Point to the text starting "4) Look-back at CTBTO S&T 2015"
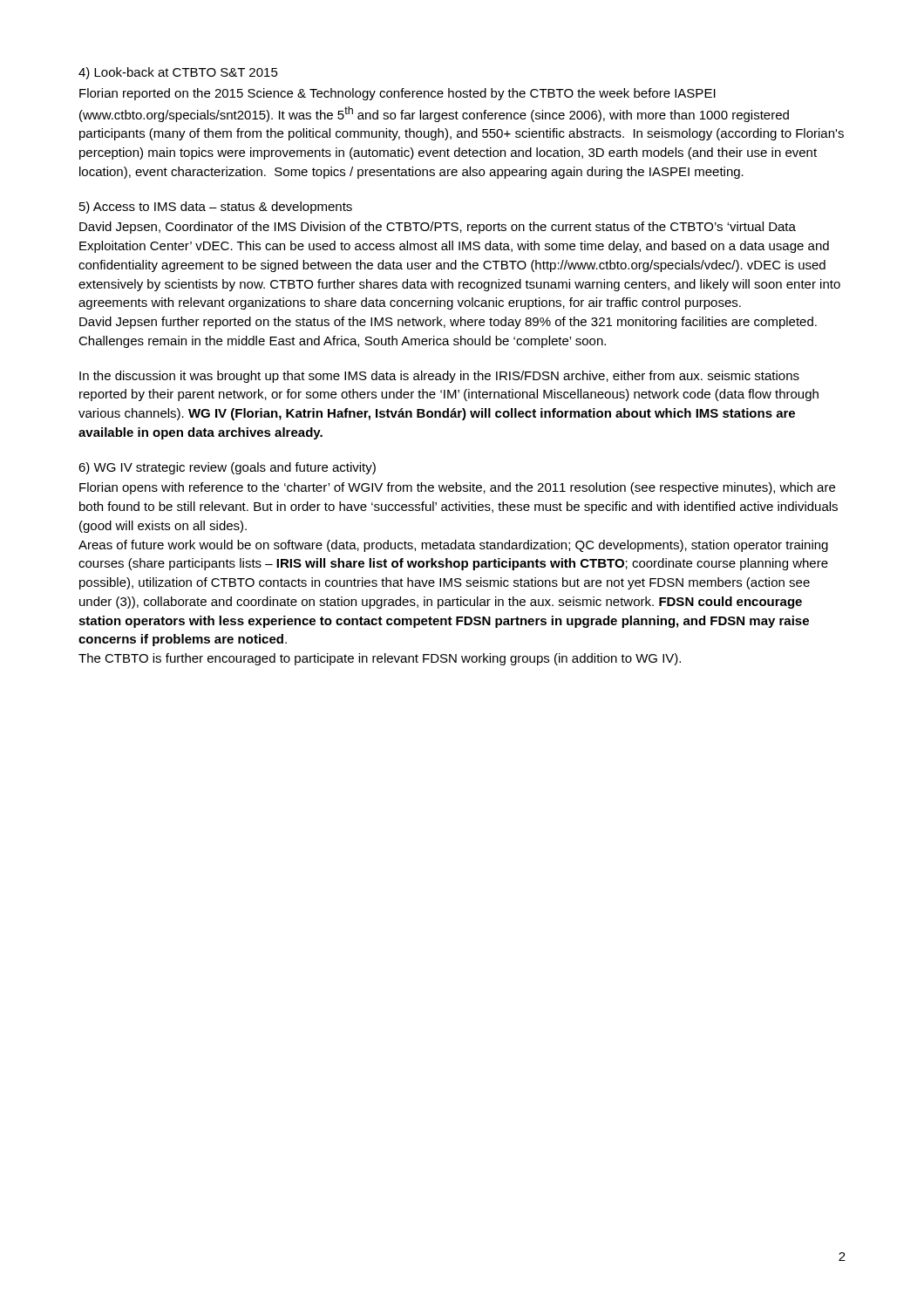The image size is (924, 1308). click(x=178, y=72)
